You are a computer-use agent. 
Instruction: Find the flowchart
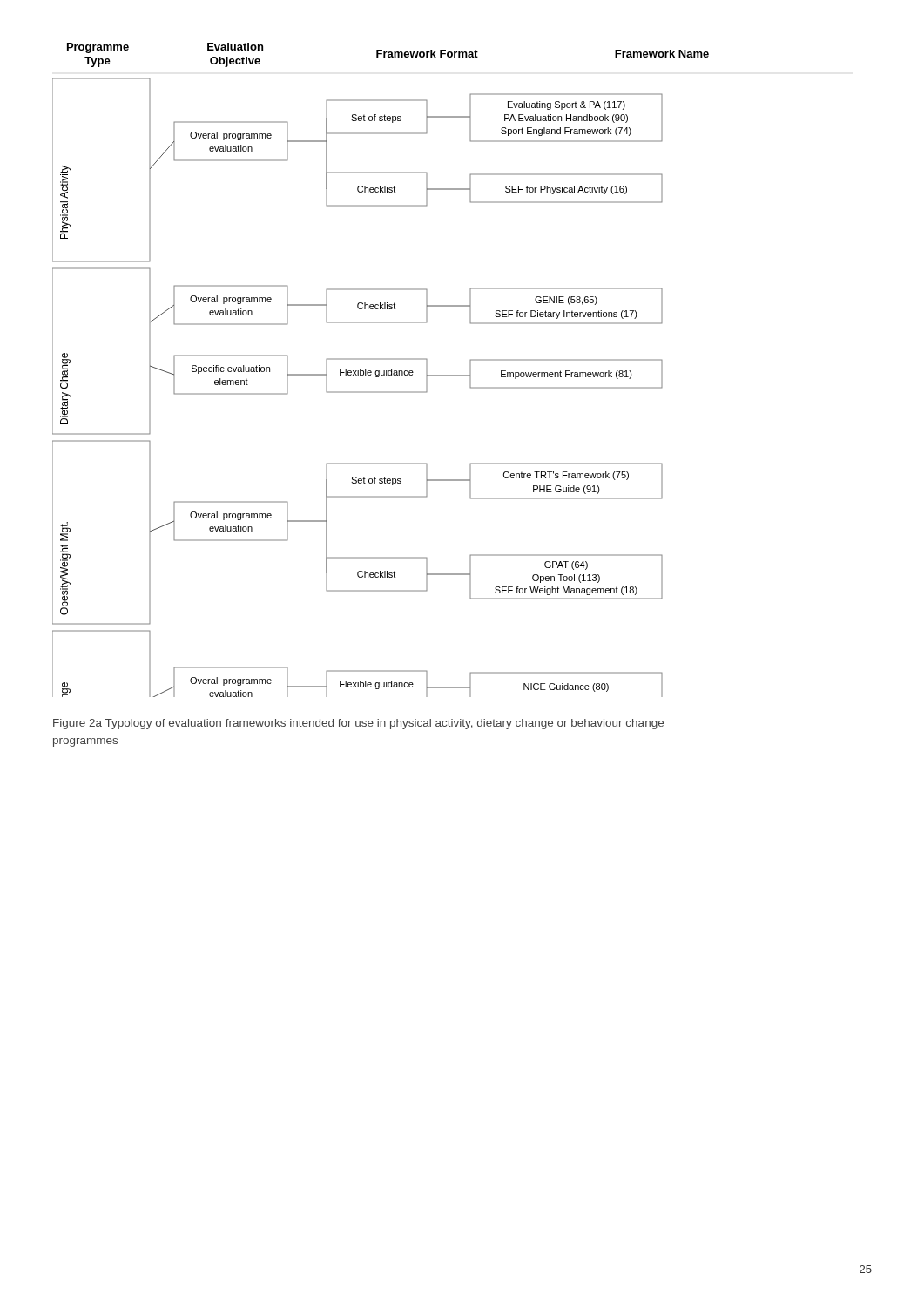[x=453, y=368]
